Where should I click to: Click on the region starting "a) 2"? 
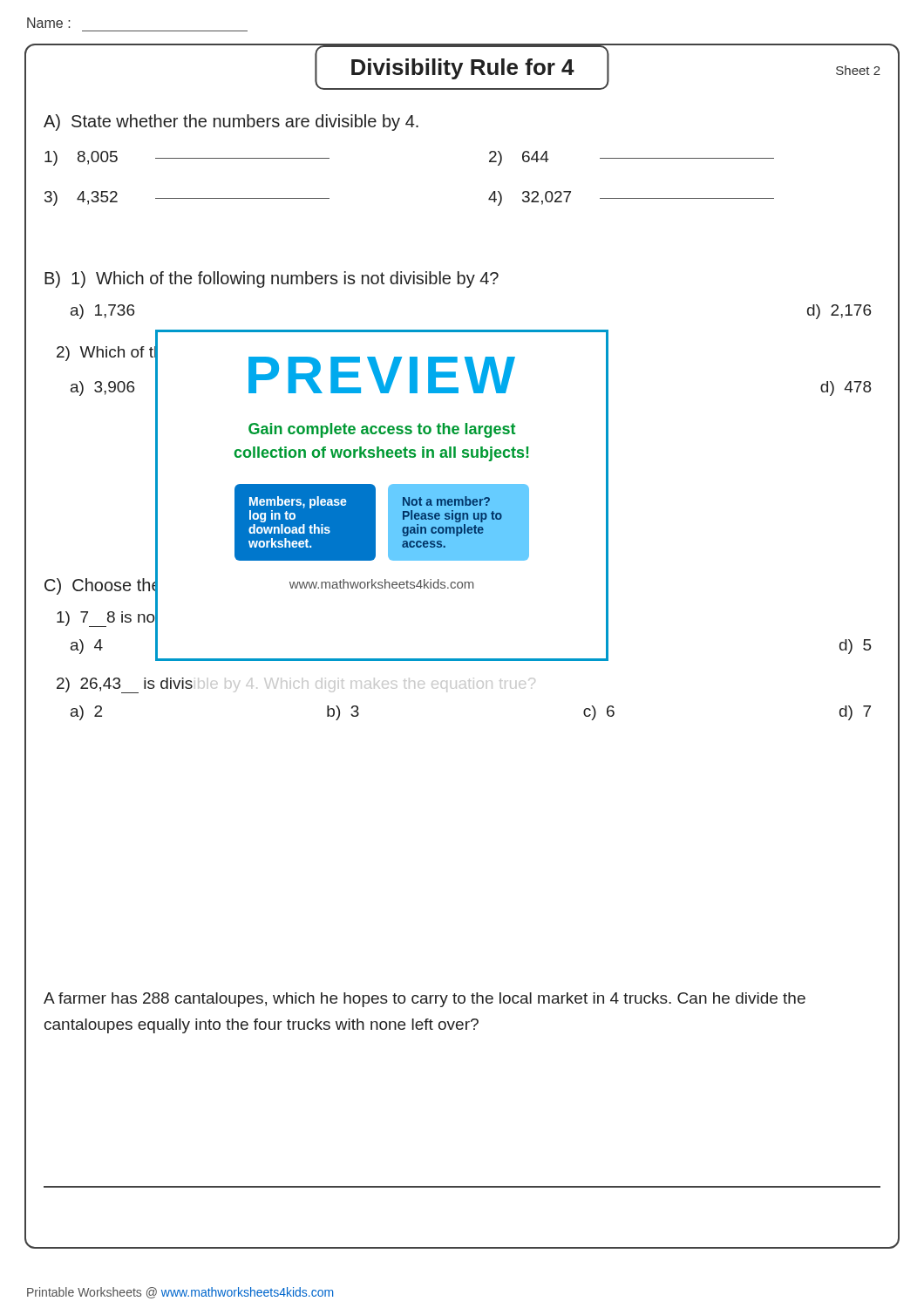pos(86,711)
